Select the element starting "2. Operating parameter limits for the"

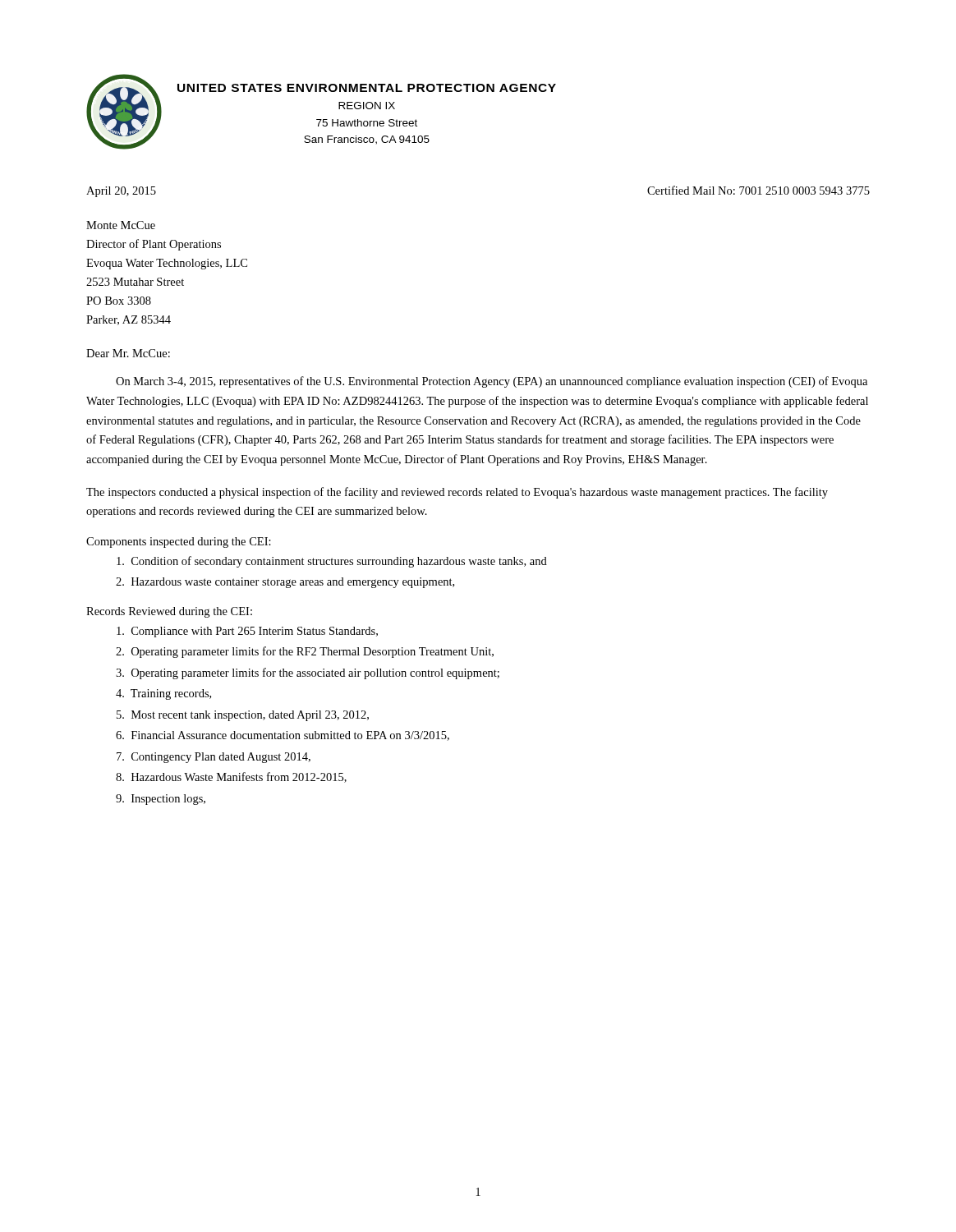tap(305, 651)
